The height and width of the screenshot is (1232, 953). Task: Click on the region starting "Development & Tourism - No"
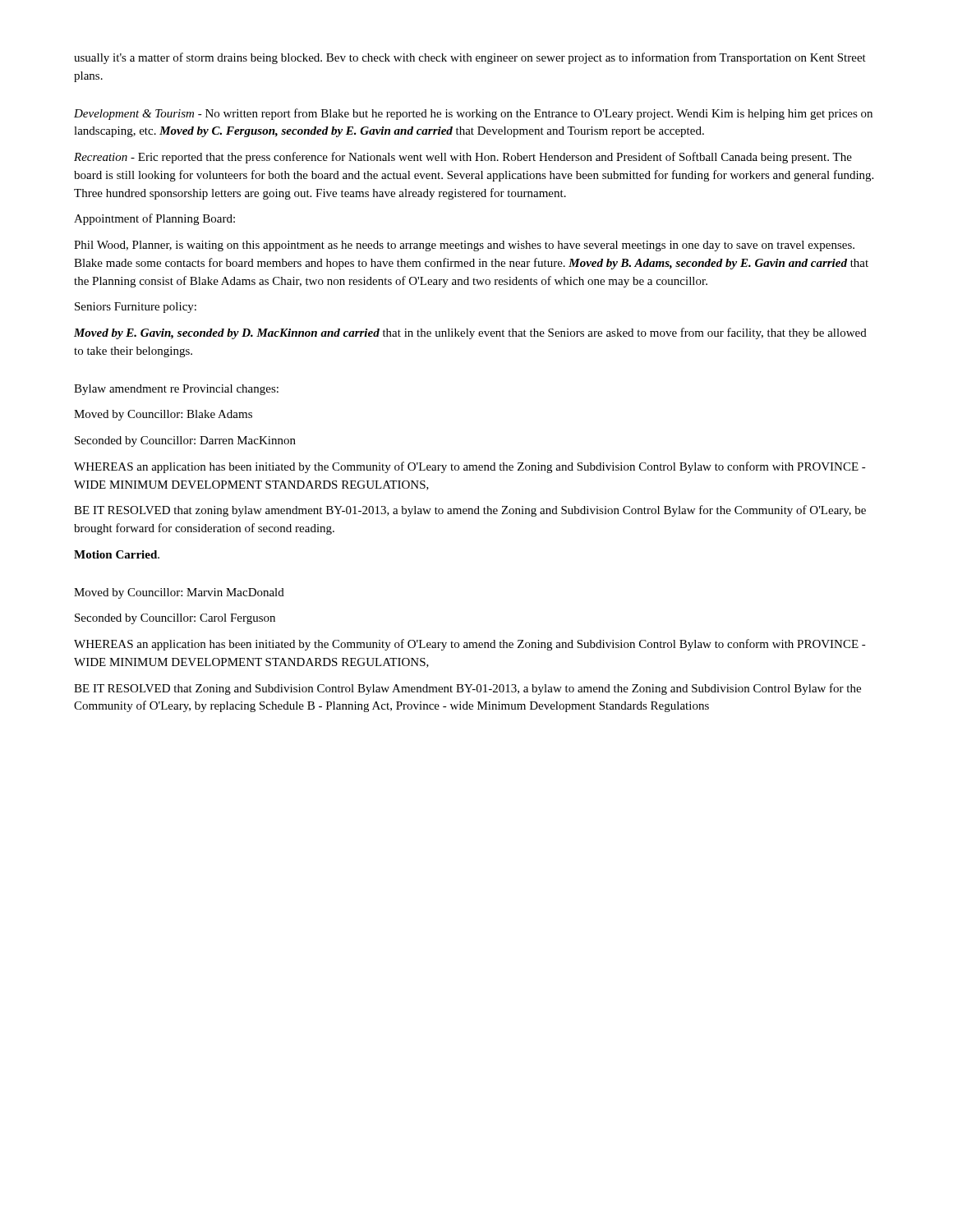(473, 122)
